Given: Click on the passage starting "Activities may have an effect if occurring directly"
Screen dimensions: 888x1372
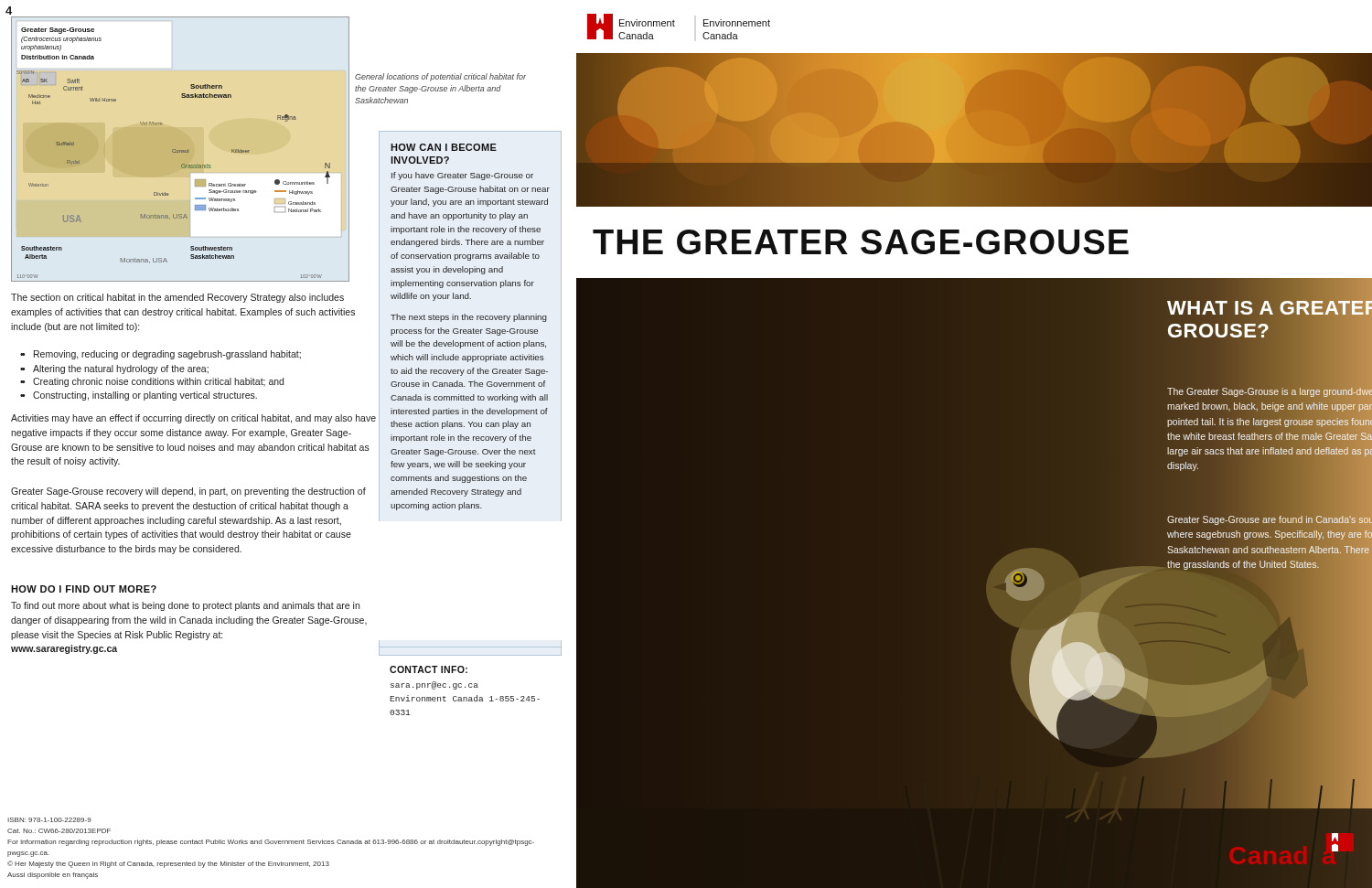Looking at the screenshot, I should tap(193, 440).
